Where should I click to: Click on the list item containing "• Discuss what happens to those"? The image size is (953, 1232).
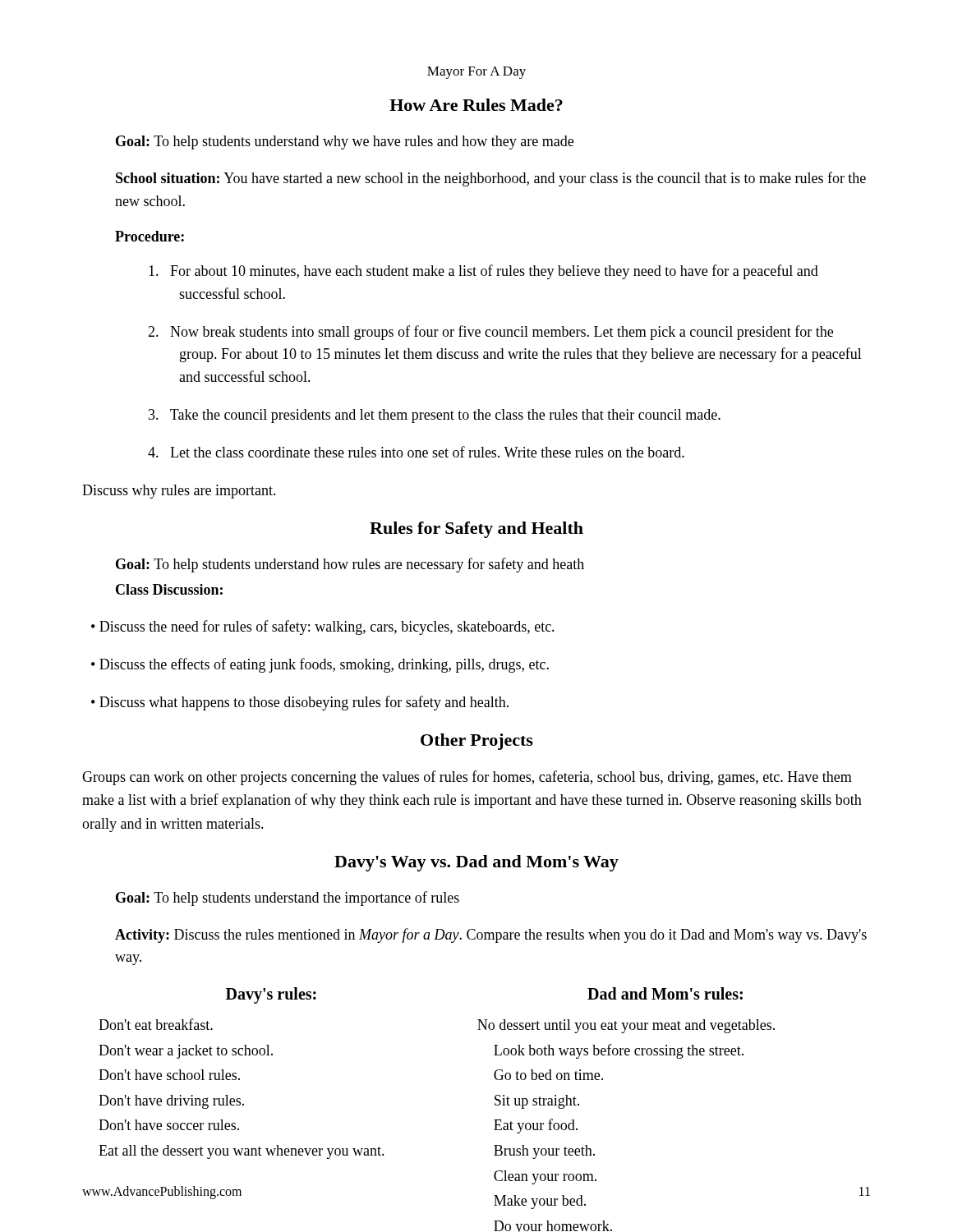(476, 703)
